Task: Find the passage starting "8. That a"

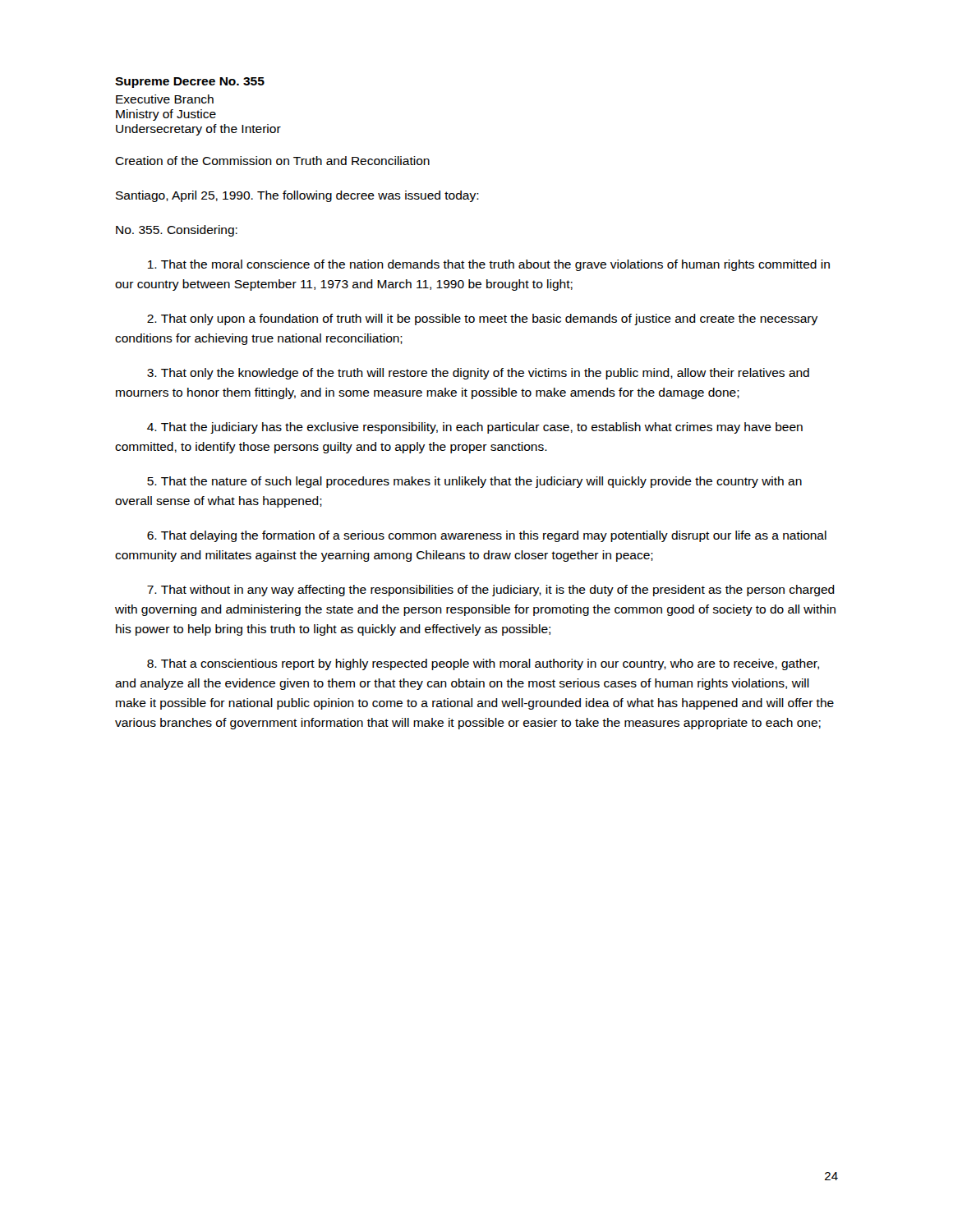Action: pyautogui.click(x=476, y=693)
